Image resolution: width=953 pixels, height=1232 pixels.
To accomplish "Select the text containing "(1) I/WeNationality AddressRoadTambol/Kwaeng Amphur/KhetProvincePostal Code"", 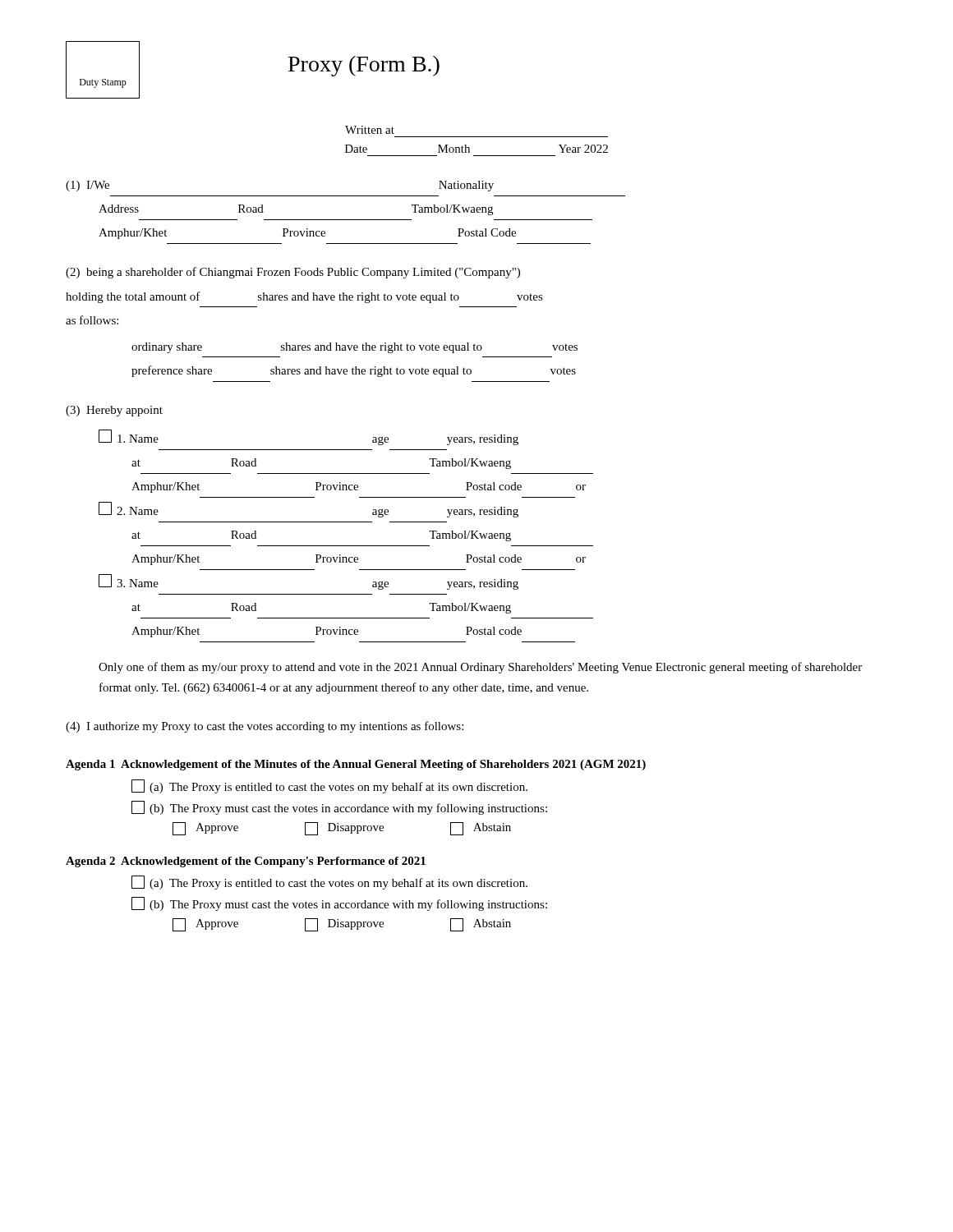I will pyautogui.click(x=476, y=209).
